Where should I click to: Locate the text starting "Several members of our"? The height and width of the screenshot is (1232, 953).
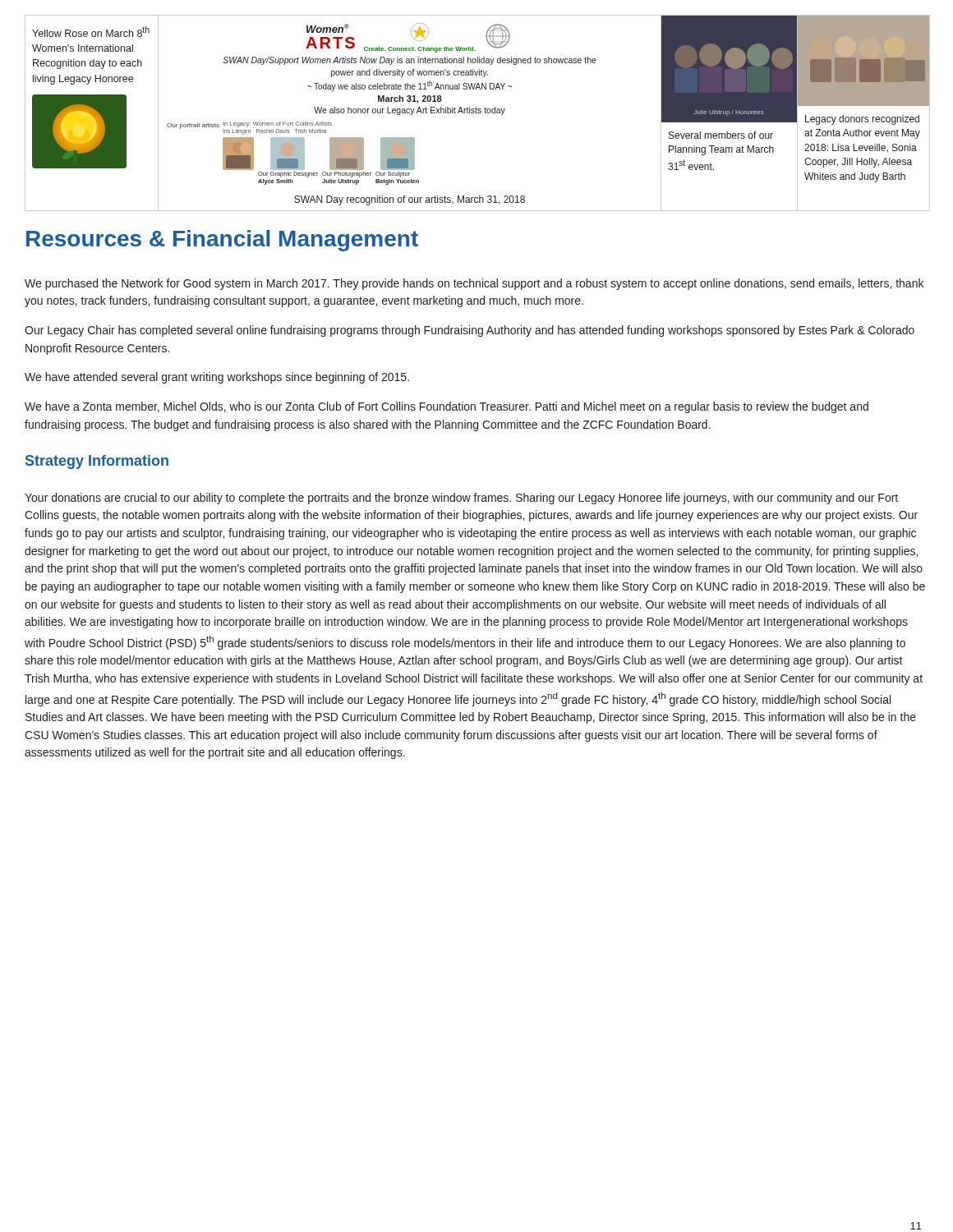(721, 151)
